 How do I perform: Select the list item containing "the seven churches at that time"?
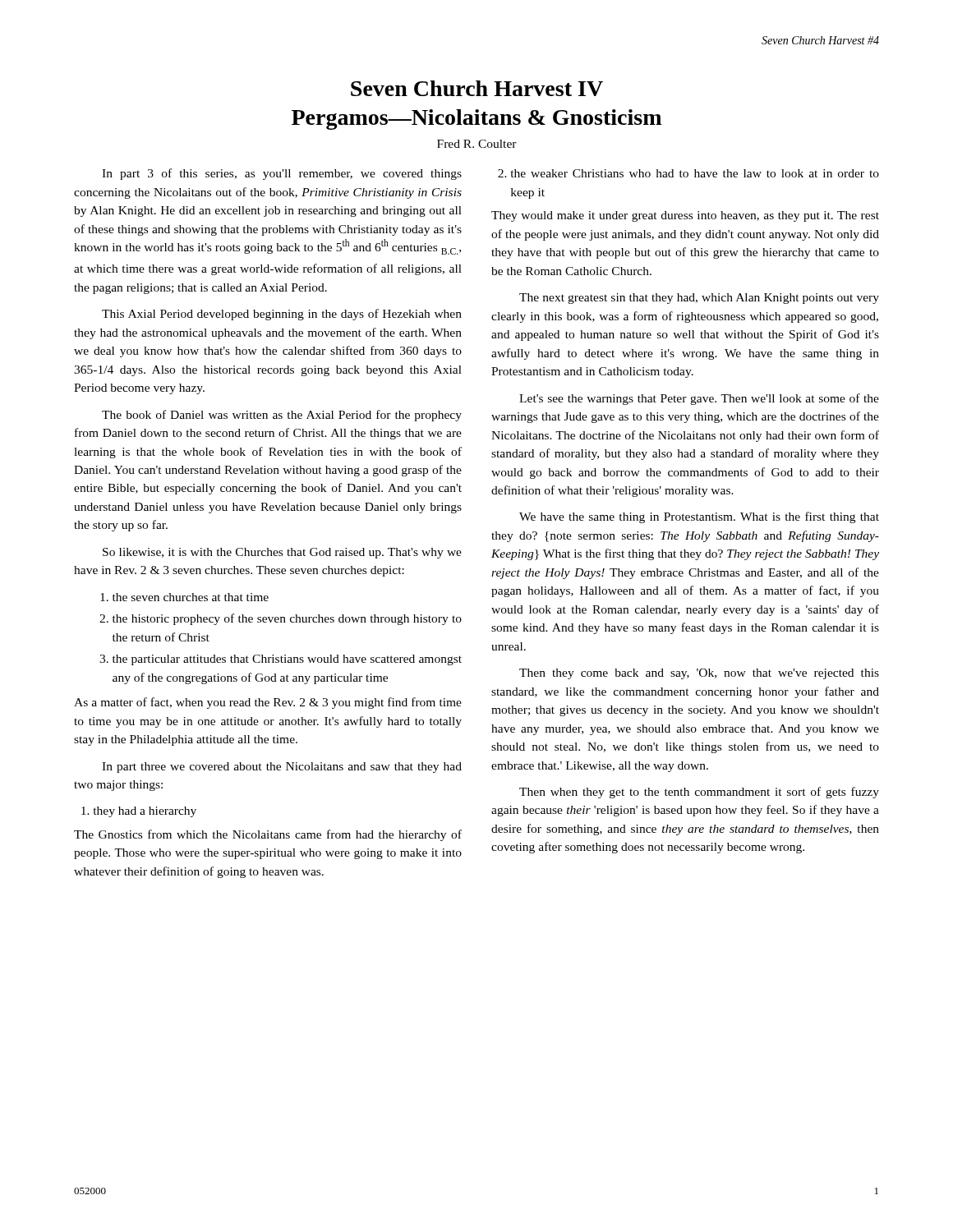click(184, 597)
